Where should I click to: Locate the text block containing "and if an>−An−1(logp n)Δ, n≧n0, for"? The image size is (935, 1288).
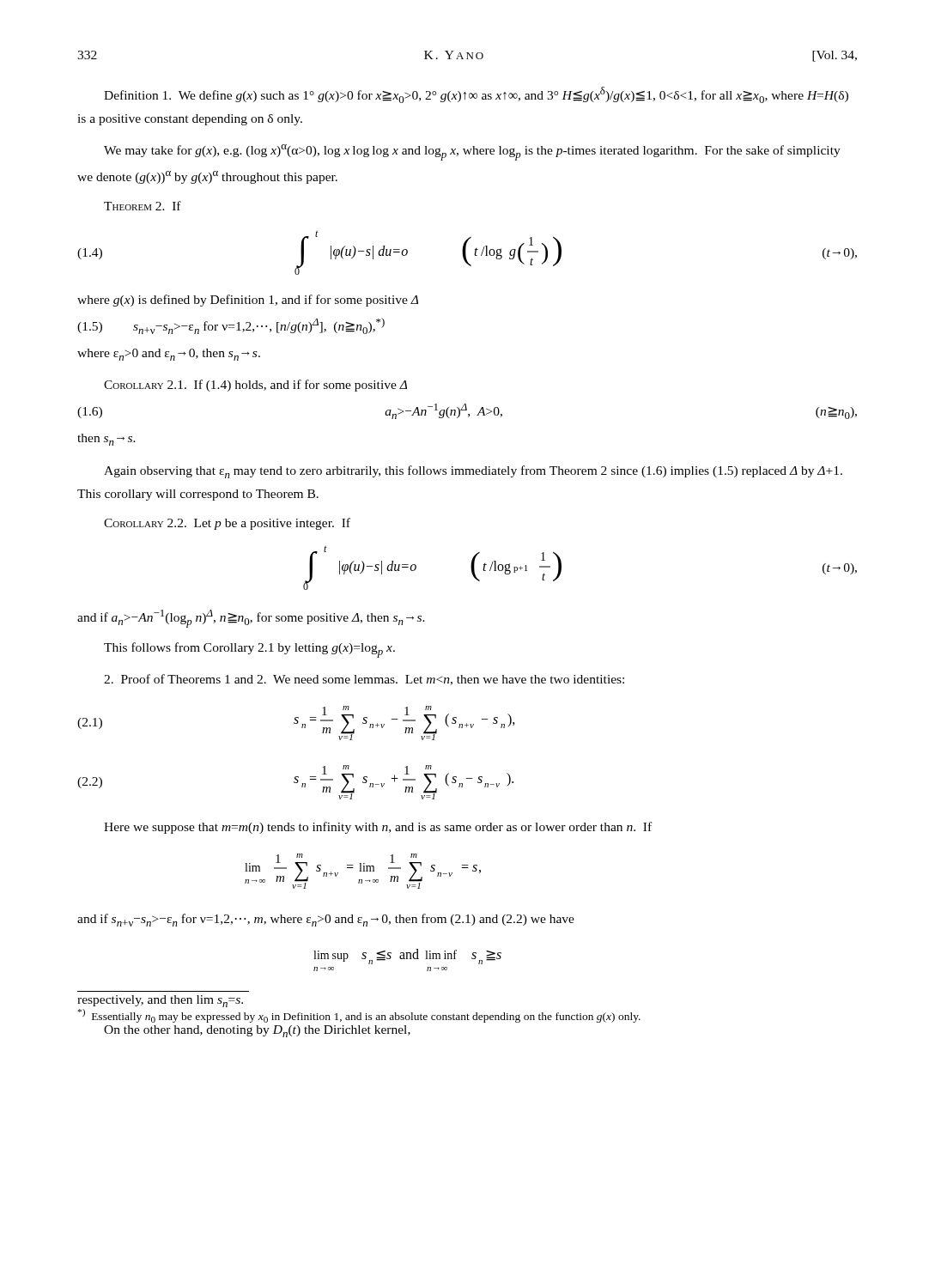coord(251,617)
